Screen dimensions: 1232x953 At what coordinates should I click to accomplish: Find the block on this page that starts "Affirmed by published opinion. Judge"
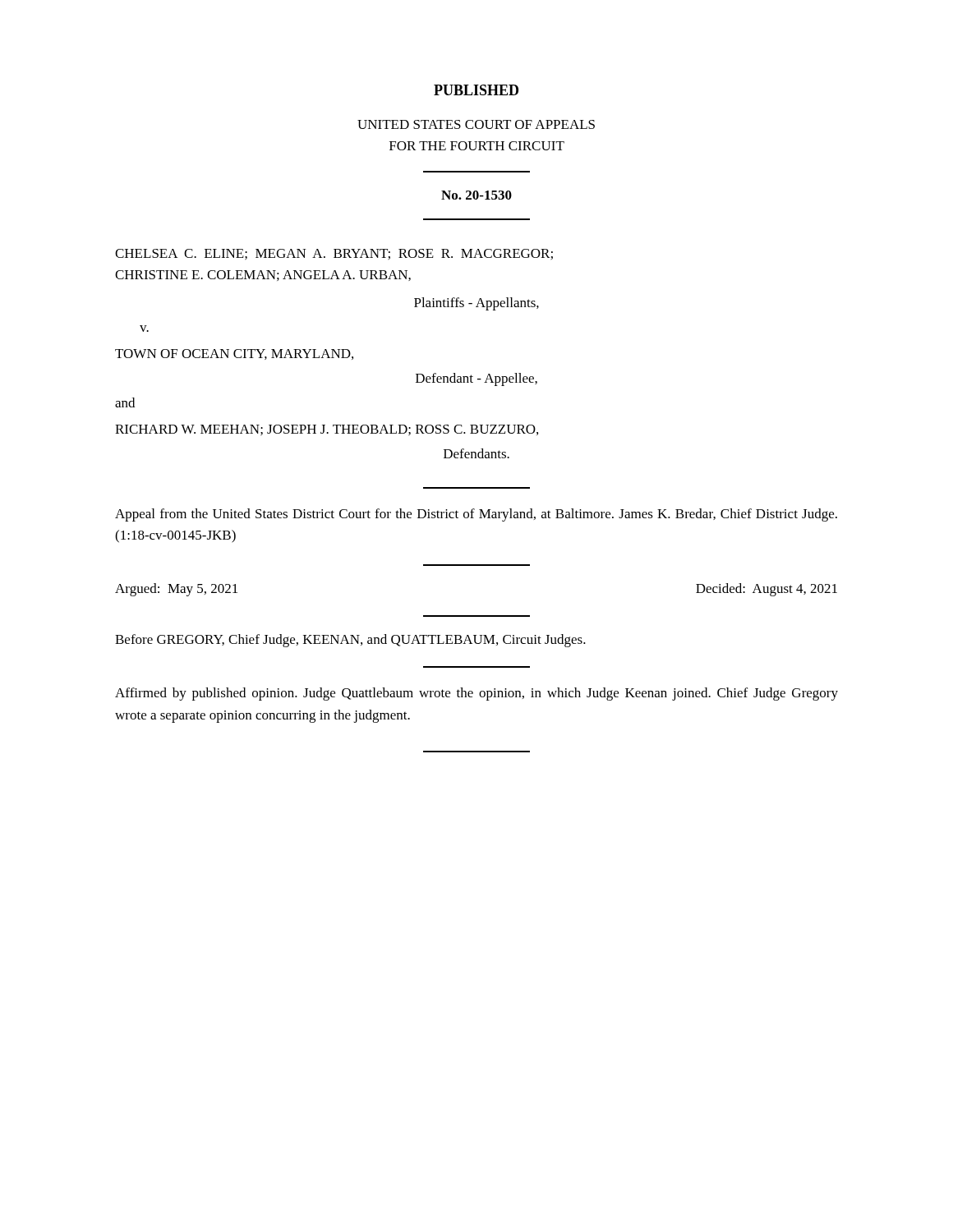tap(476, 704)
